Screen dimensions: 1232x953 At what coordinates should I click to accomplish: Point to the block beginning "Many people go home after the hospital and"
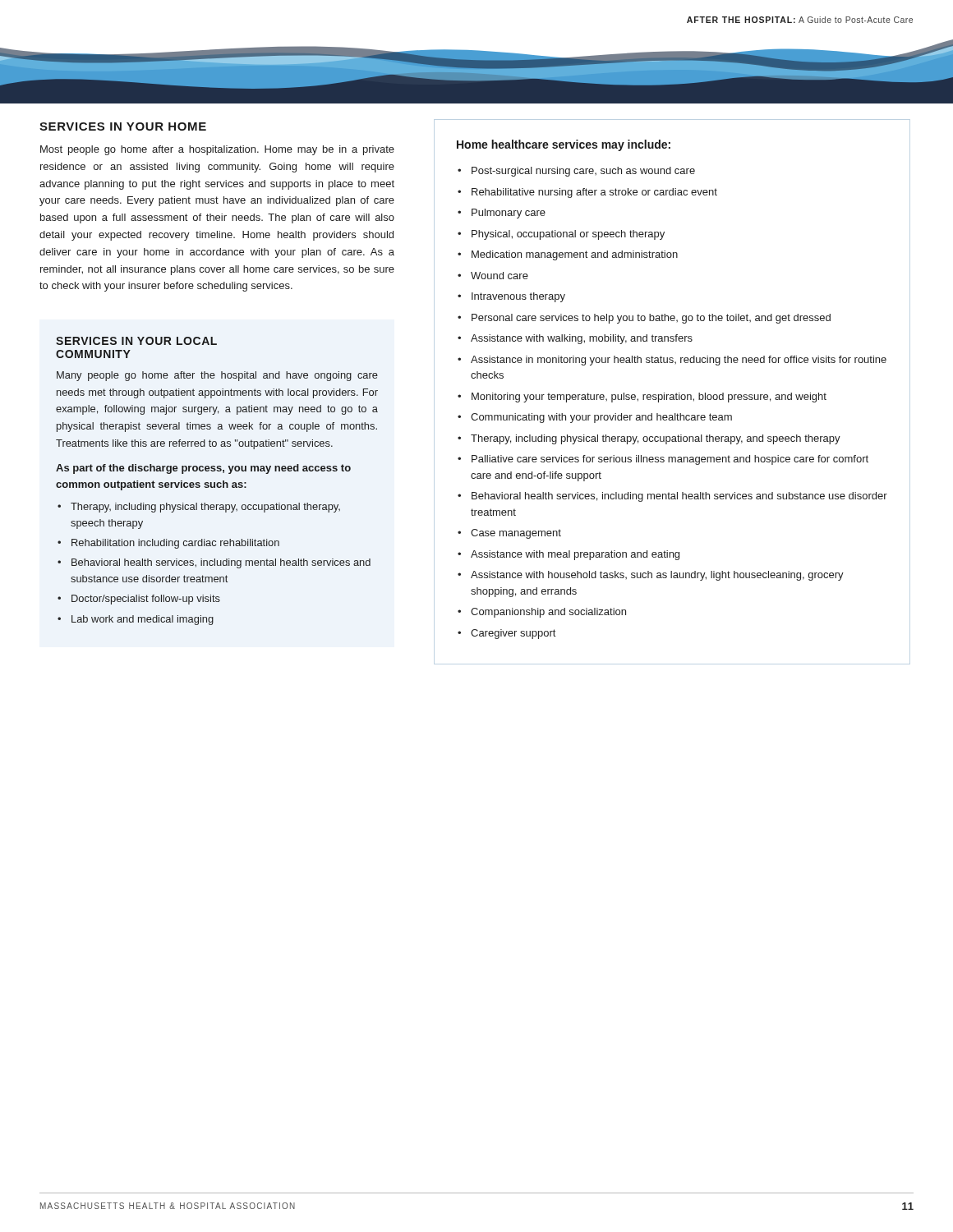point(217,409)
